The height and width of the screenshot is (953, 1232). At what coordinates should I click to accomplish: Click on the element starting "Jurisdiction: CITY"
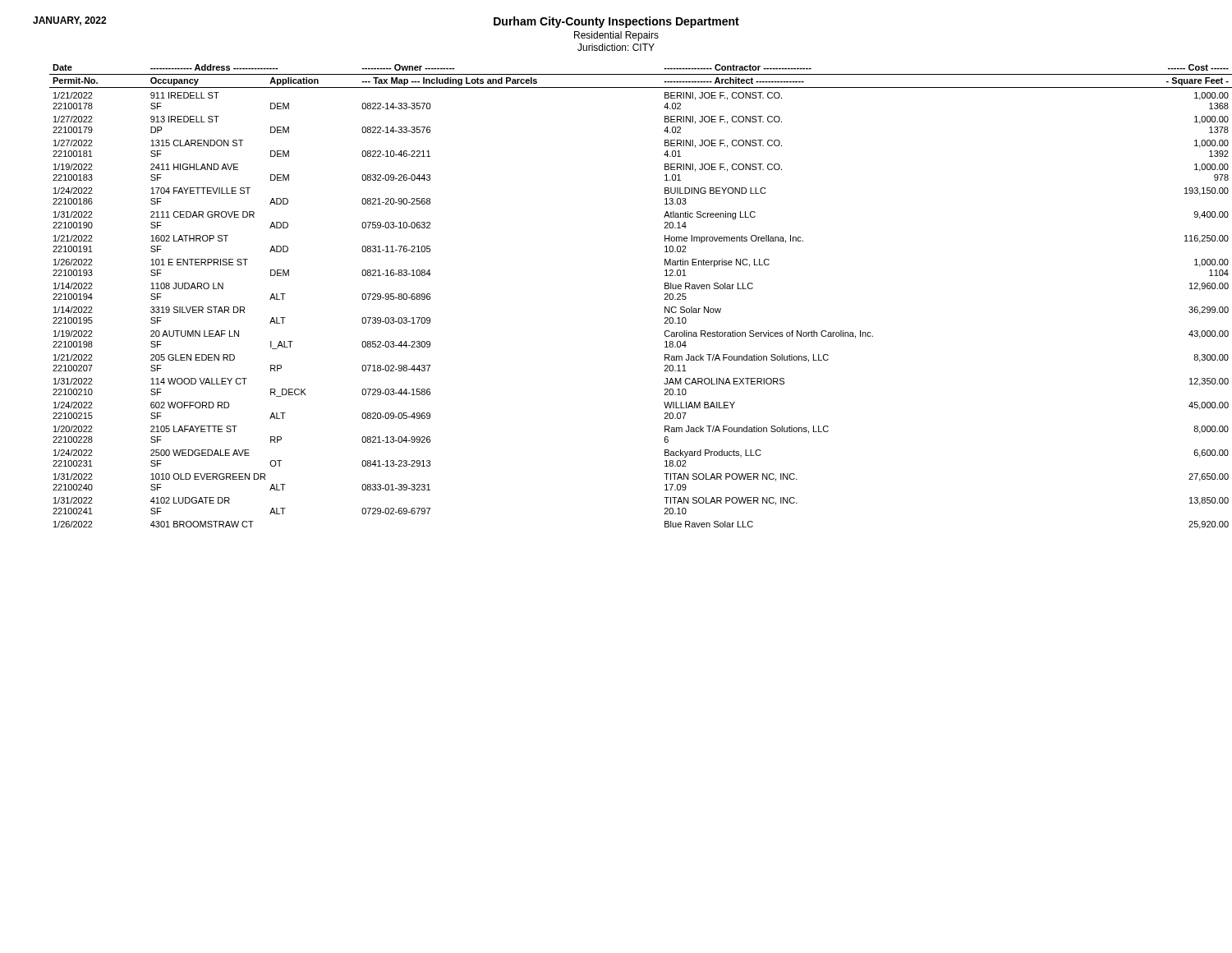tap(616, 48)
